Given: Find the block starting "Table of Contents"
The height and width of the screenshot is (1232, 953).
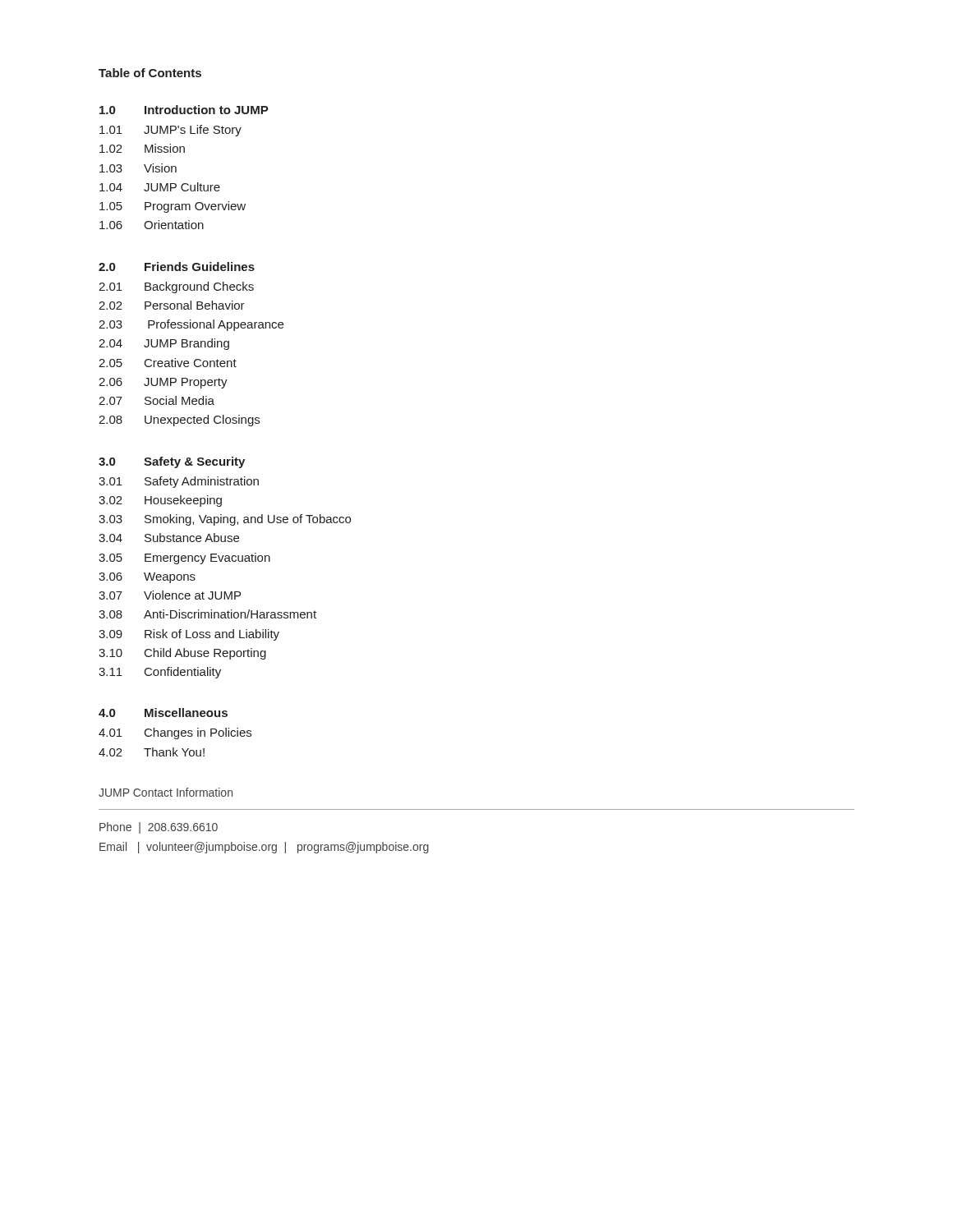Looking at the screenshot, I should point(150,73).
